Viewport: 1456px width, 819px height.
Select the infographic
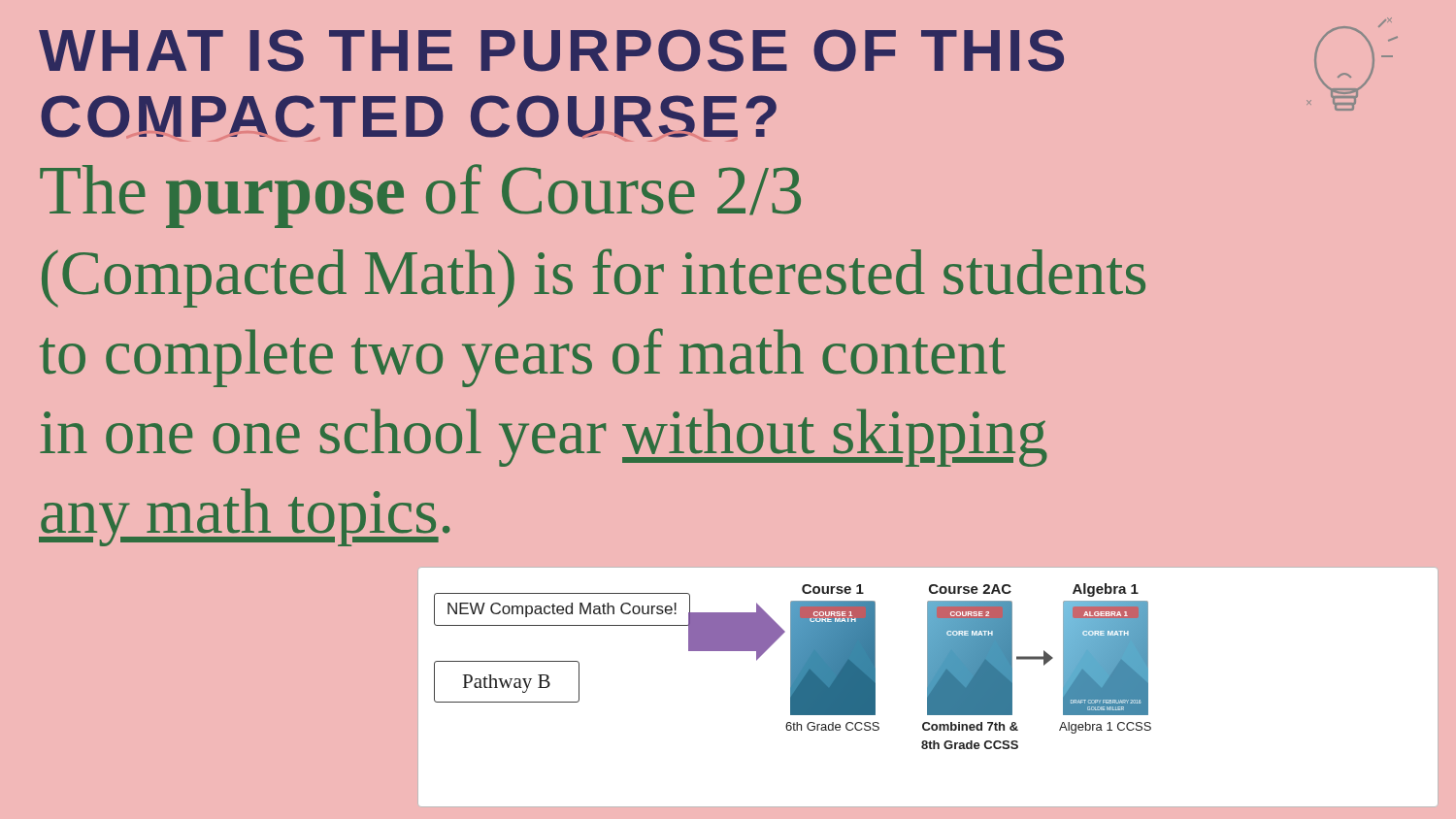[x=928, y=687]
